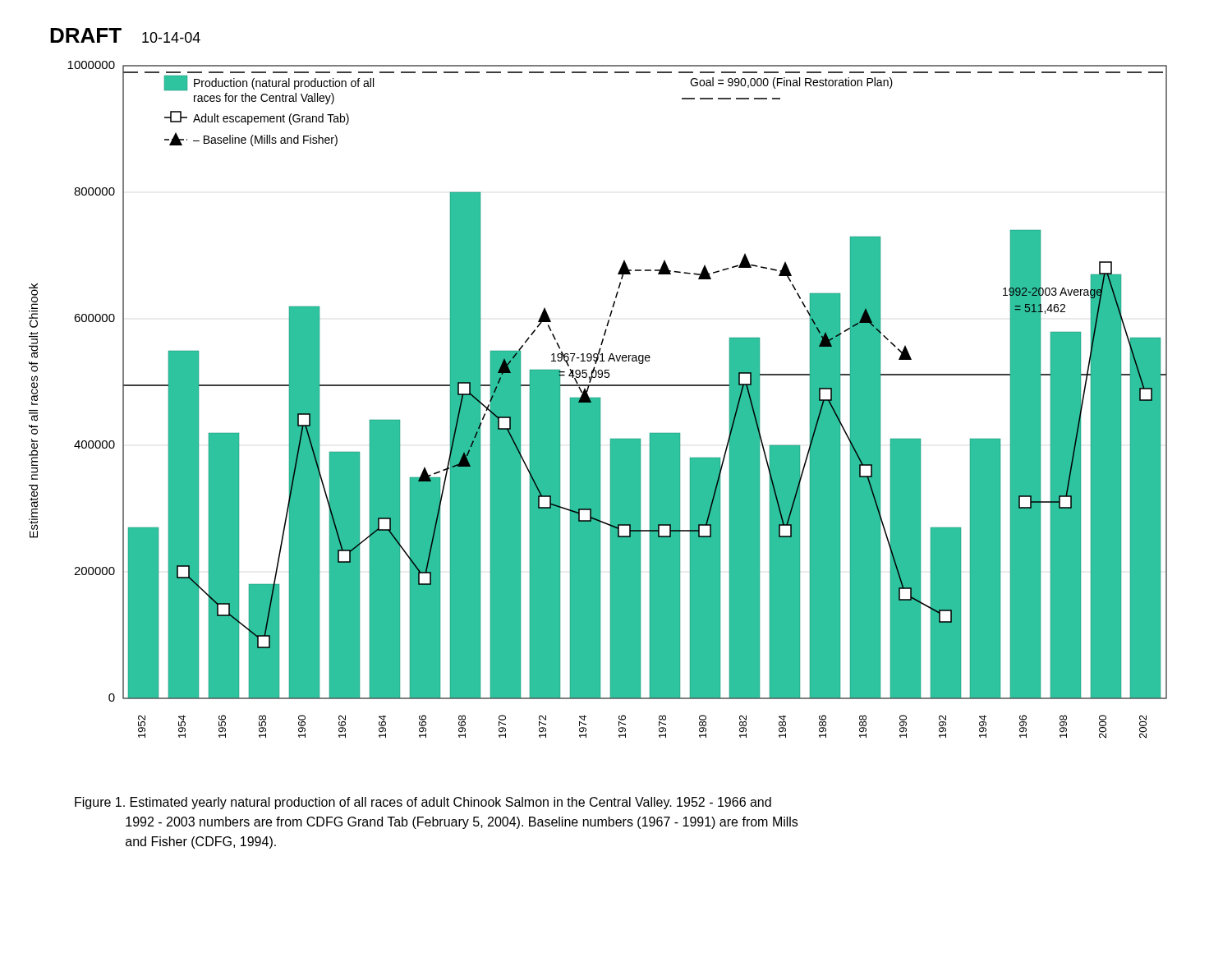Select a caption
Image resolution: width=1232 pixels, height=953 pixels.
(436, 822)
